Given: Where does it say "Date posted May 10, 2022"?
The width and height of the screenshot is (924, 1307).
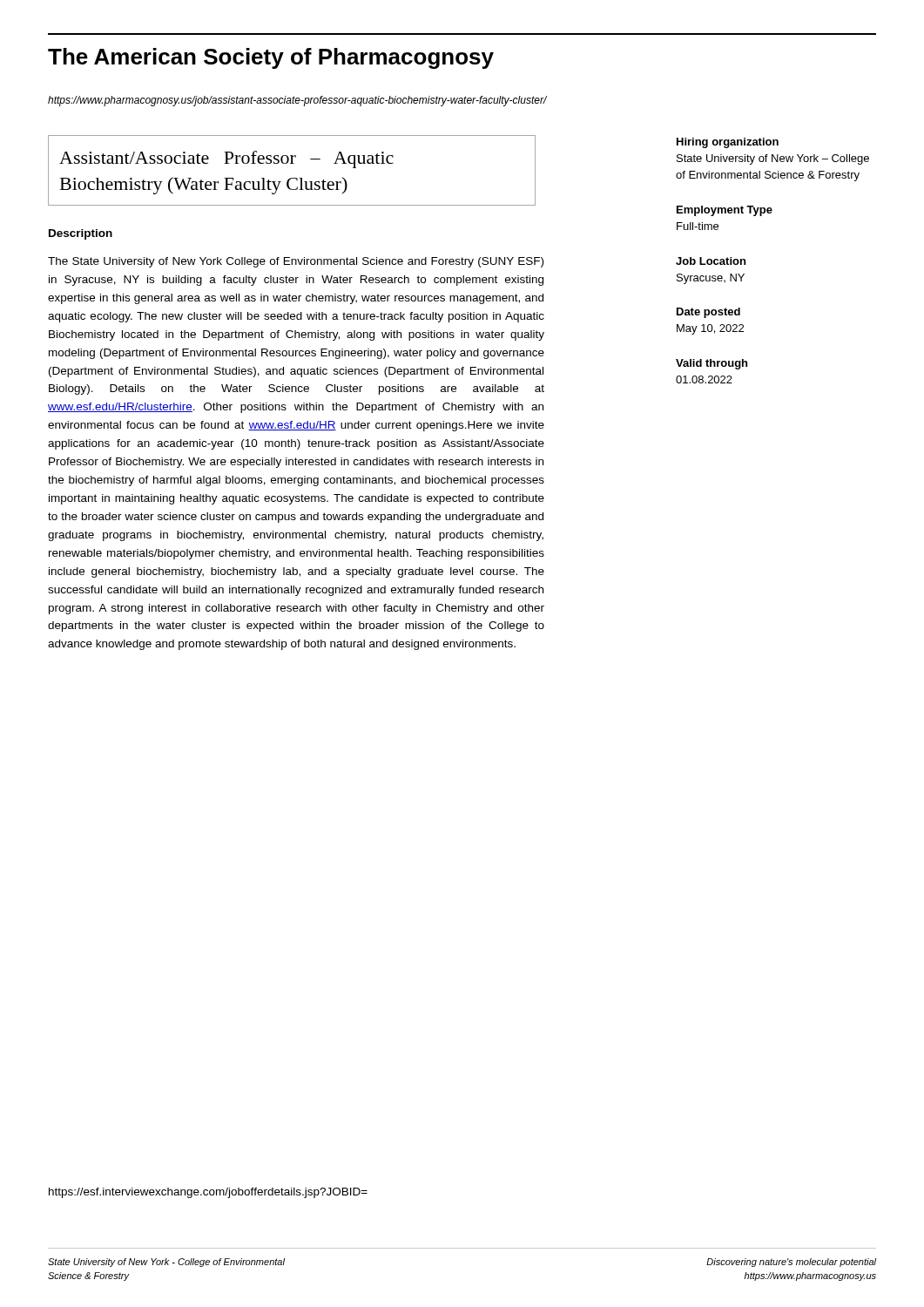Looking at the screenshot, I should [708, 313].
